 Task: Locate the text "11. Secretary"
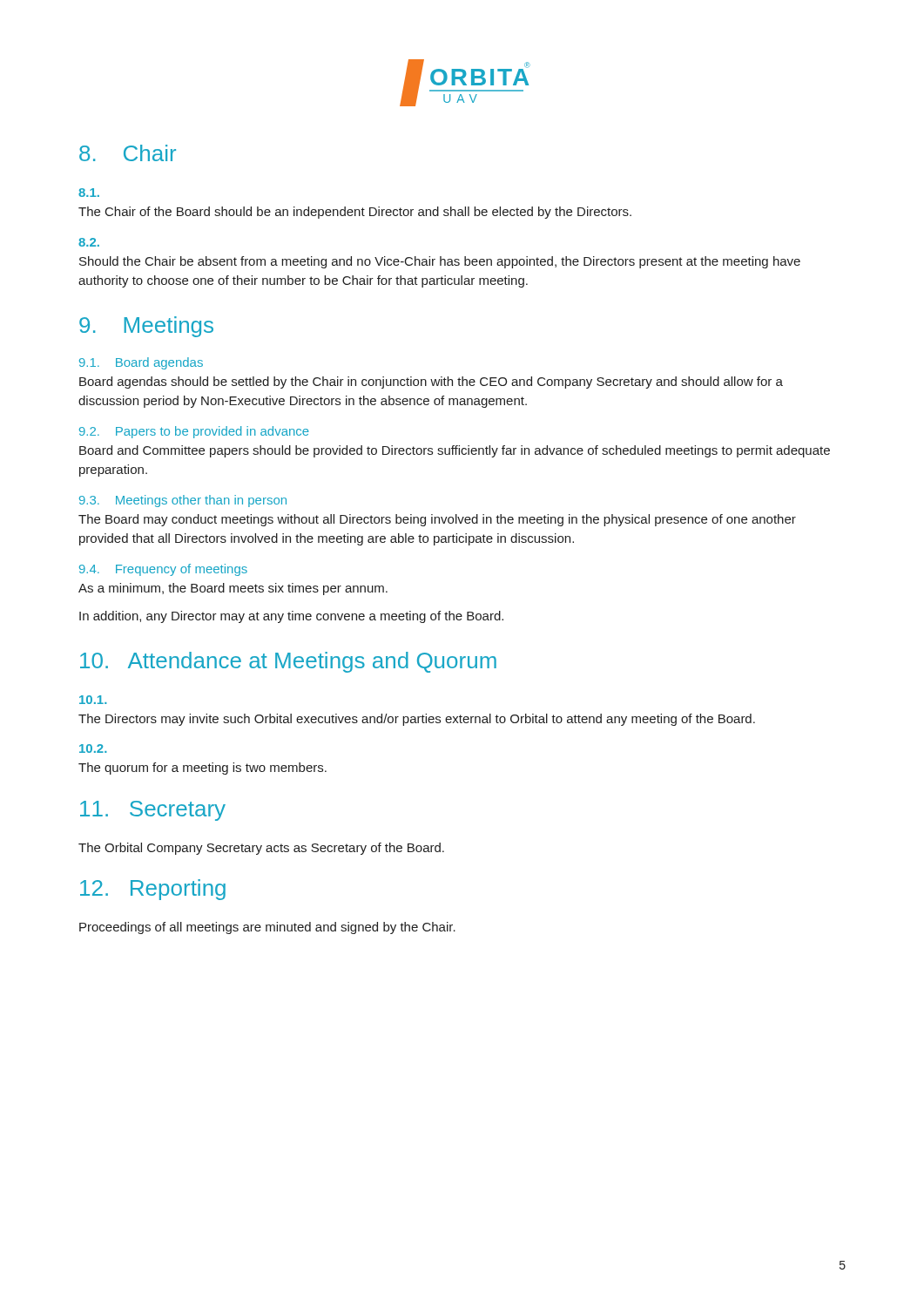153,811
